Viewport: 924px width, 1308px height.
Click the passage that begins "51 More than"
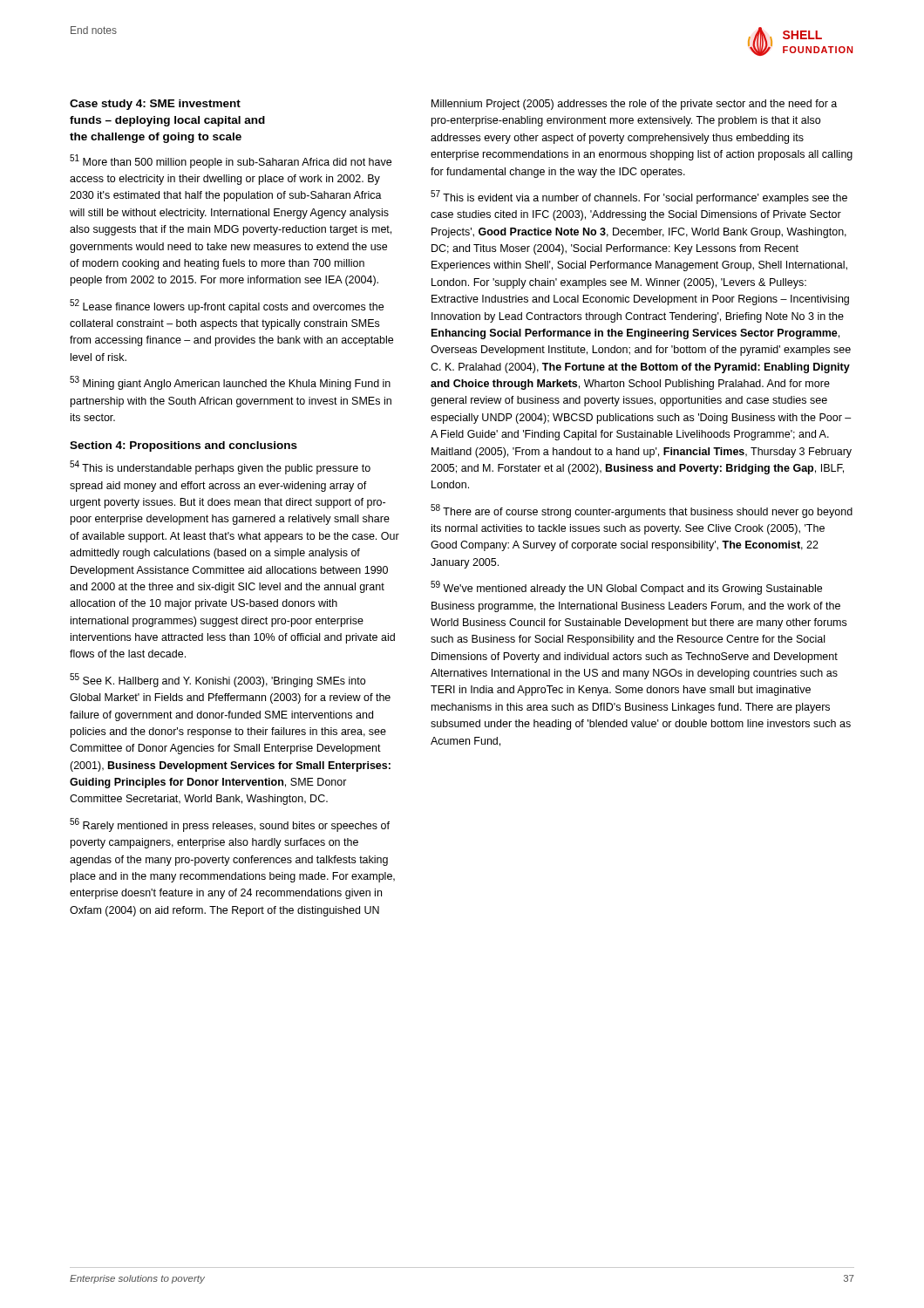[x=231, y=220]
